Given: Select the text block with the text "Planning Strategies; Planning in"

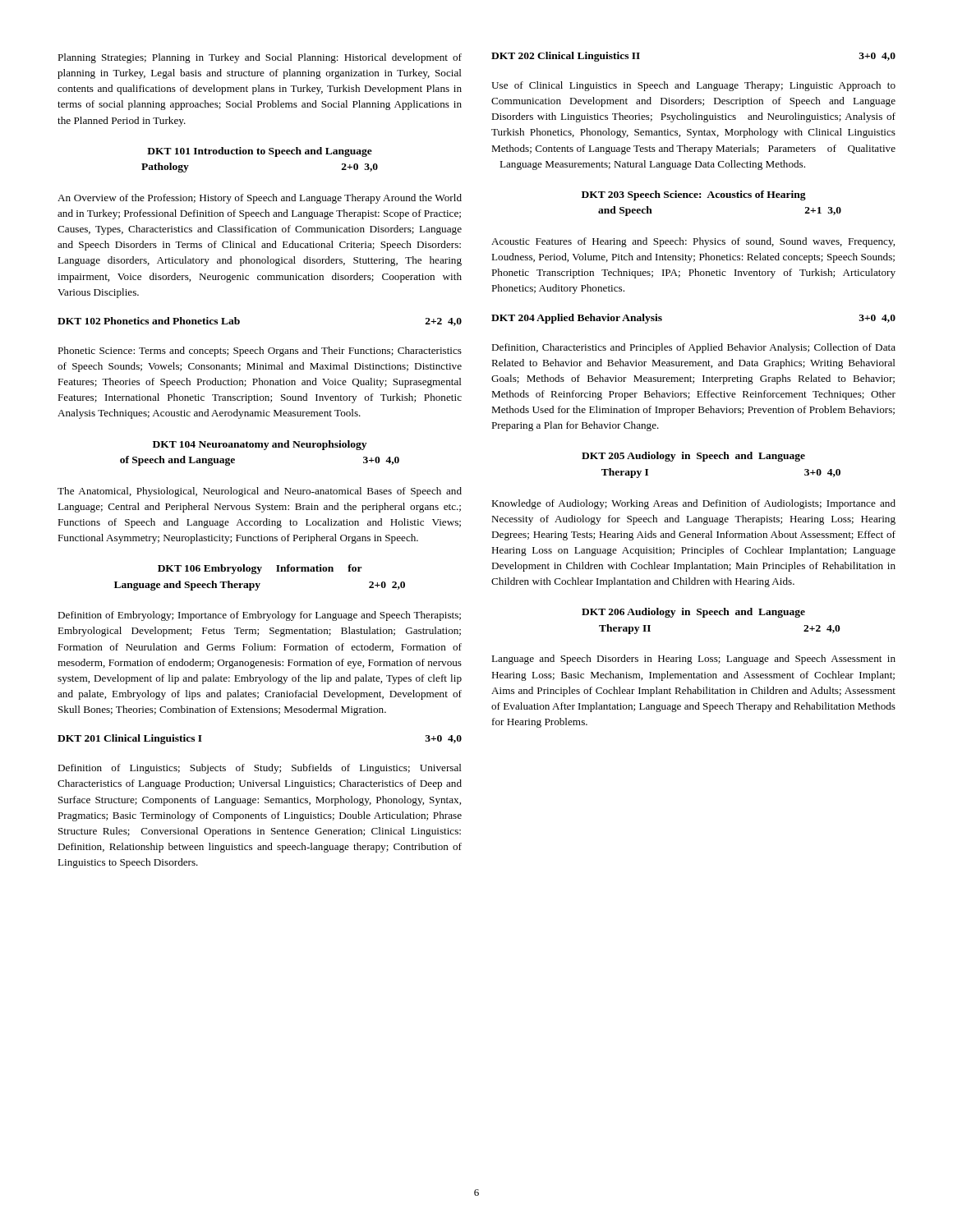Looking at the screenshot, I should click(260, 89).
